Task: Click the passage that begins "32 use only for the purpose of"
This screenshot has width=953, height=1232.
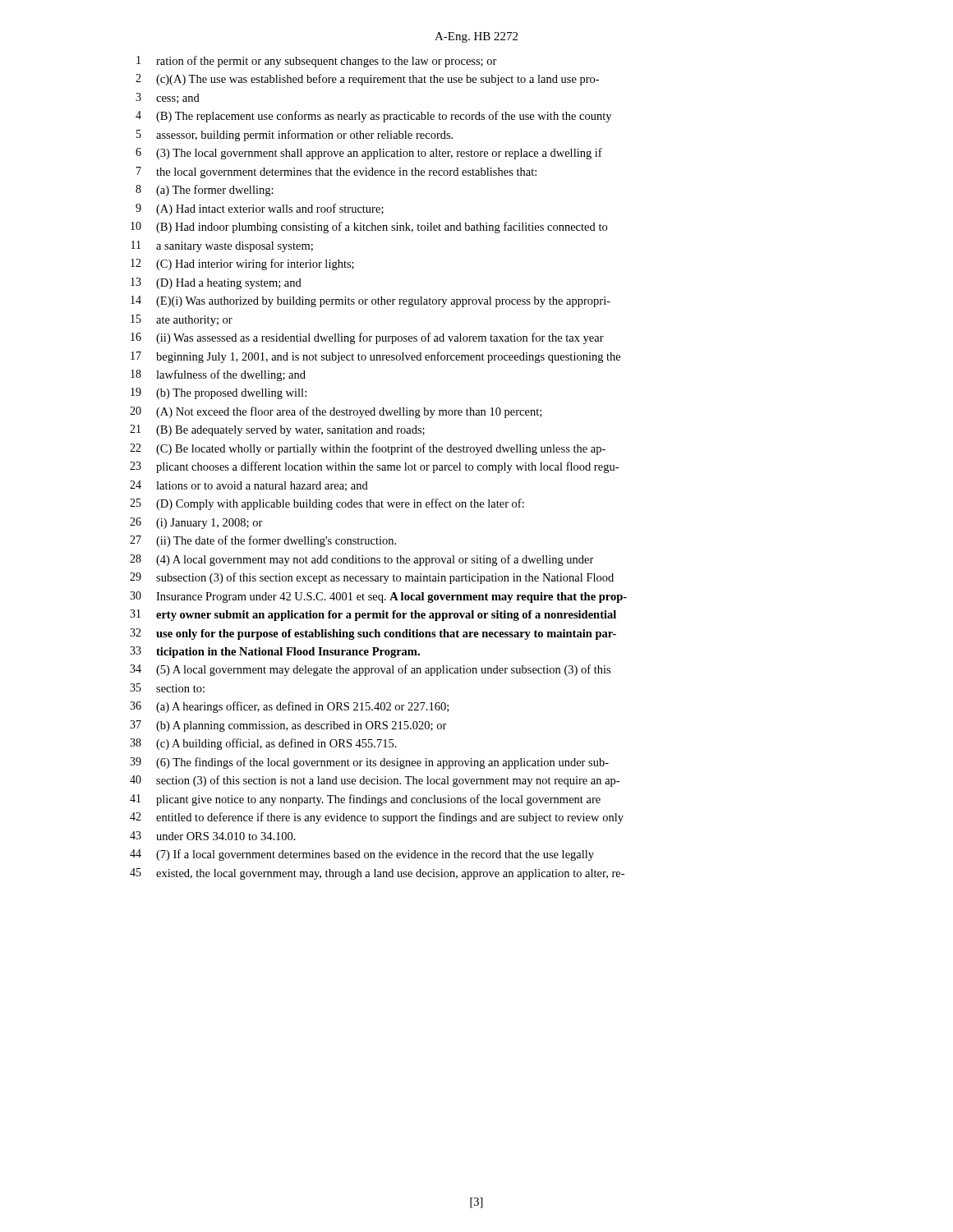Action: [493, 633]
